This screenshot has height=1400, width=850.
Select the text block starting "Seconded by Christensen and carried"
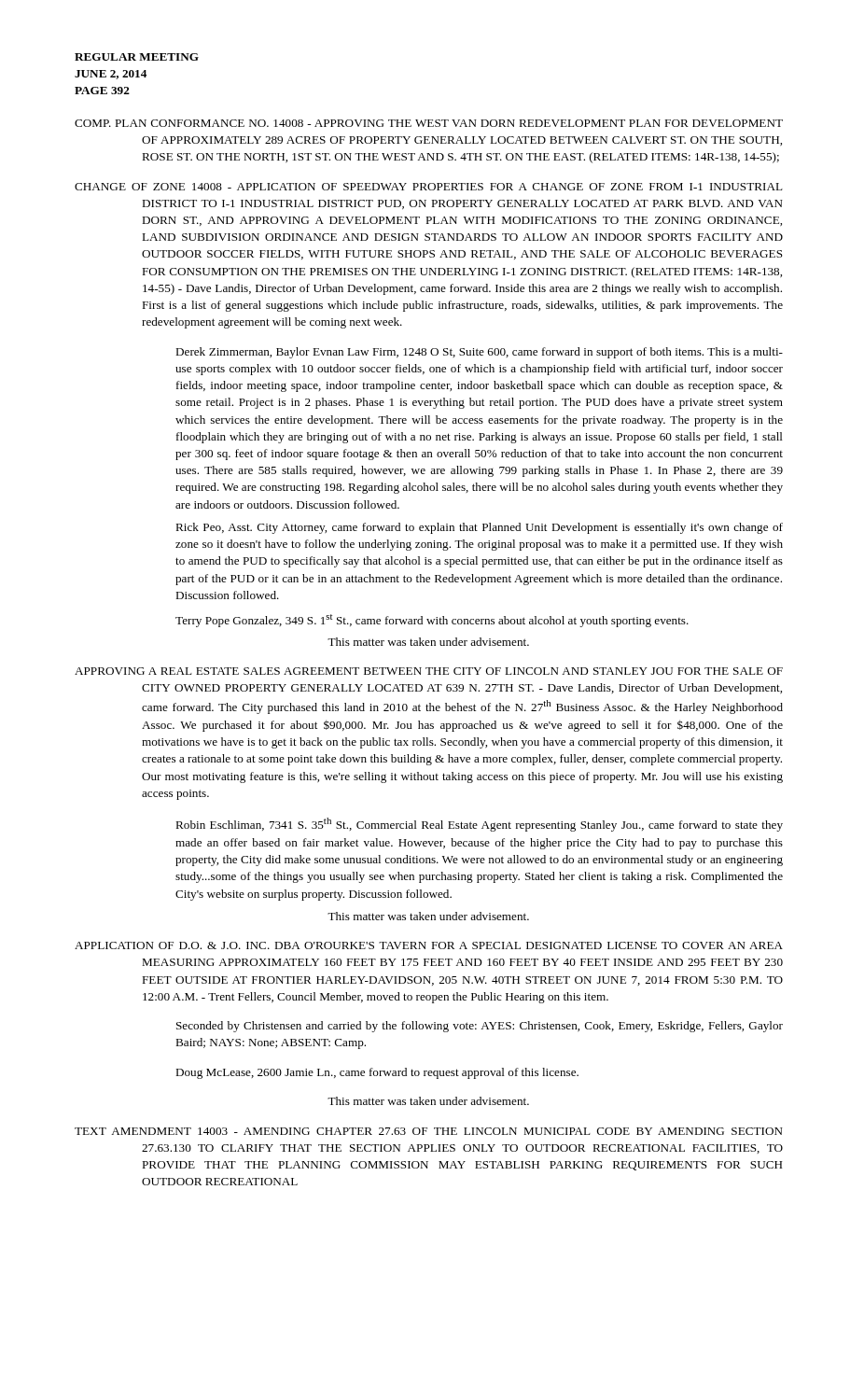429,1035
